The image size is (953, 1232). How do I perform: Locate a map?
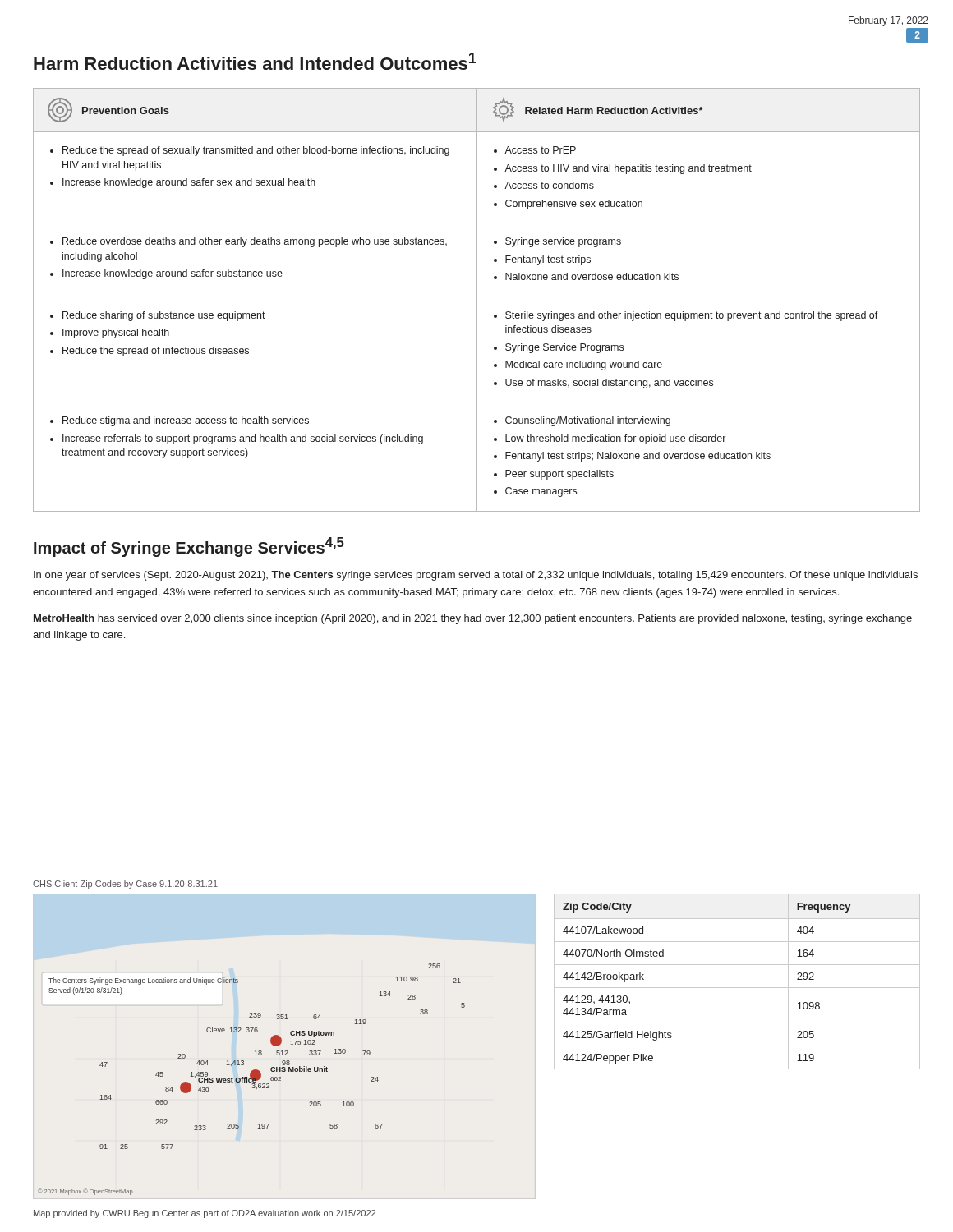[283, 1056]
